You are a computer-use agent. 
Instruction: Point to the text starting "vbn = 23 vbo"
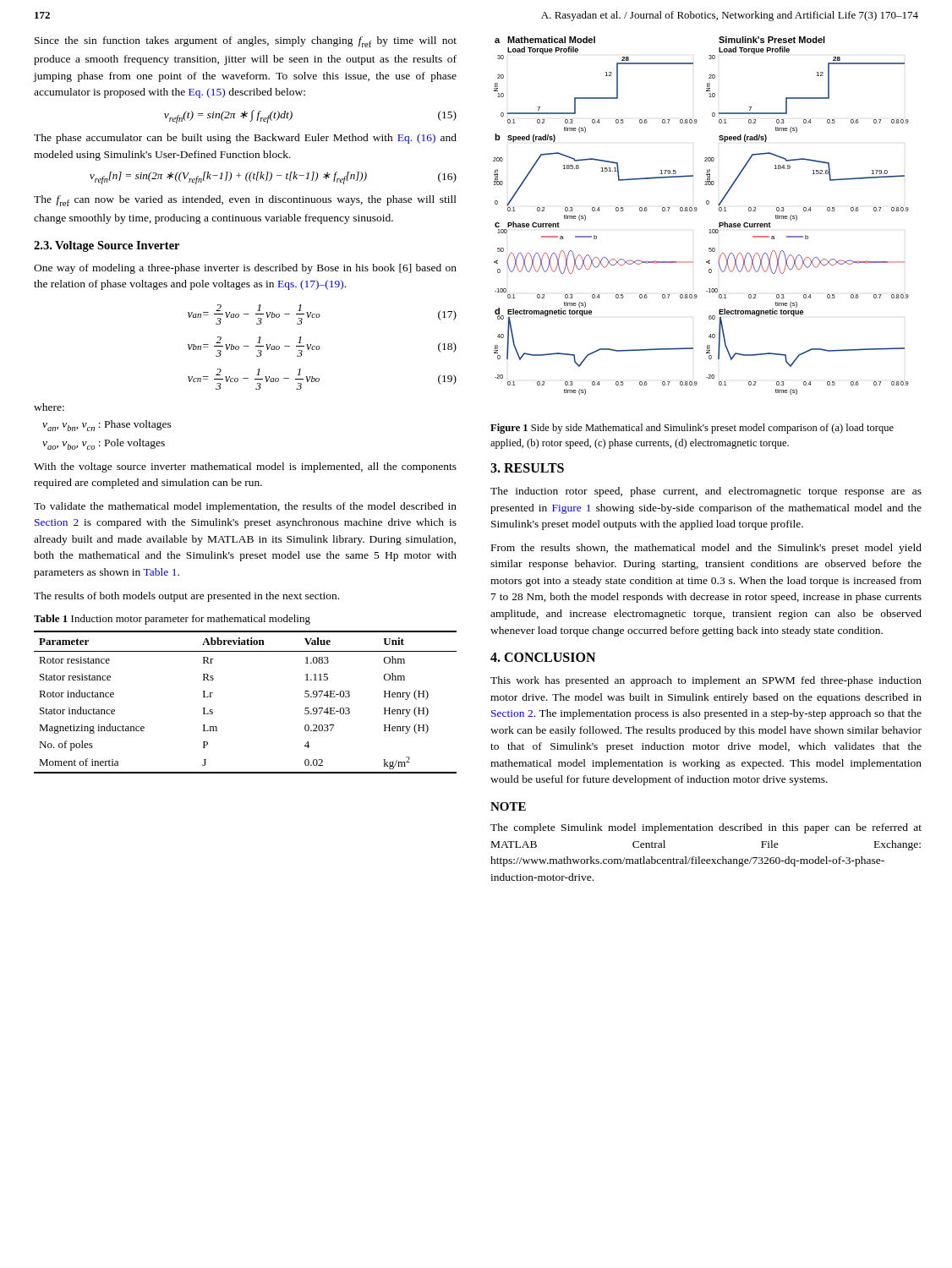pos(271,347)
